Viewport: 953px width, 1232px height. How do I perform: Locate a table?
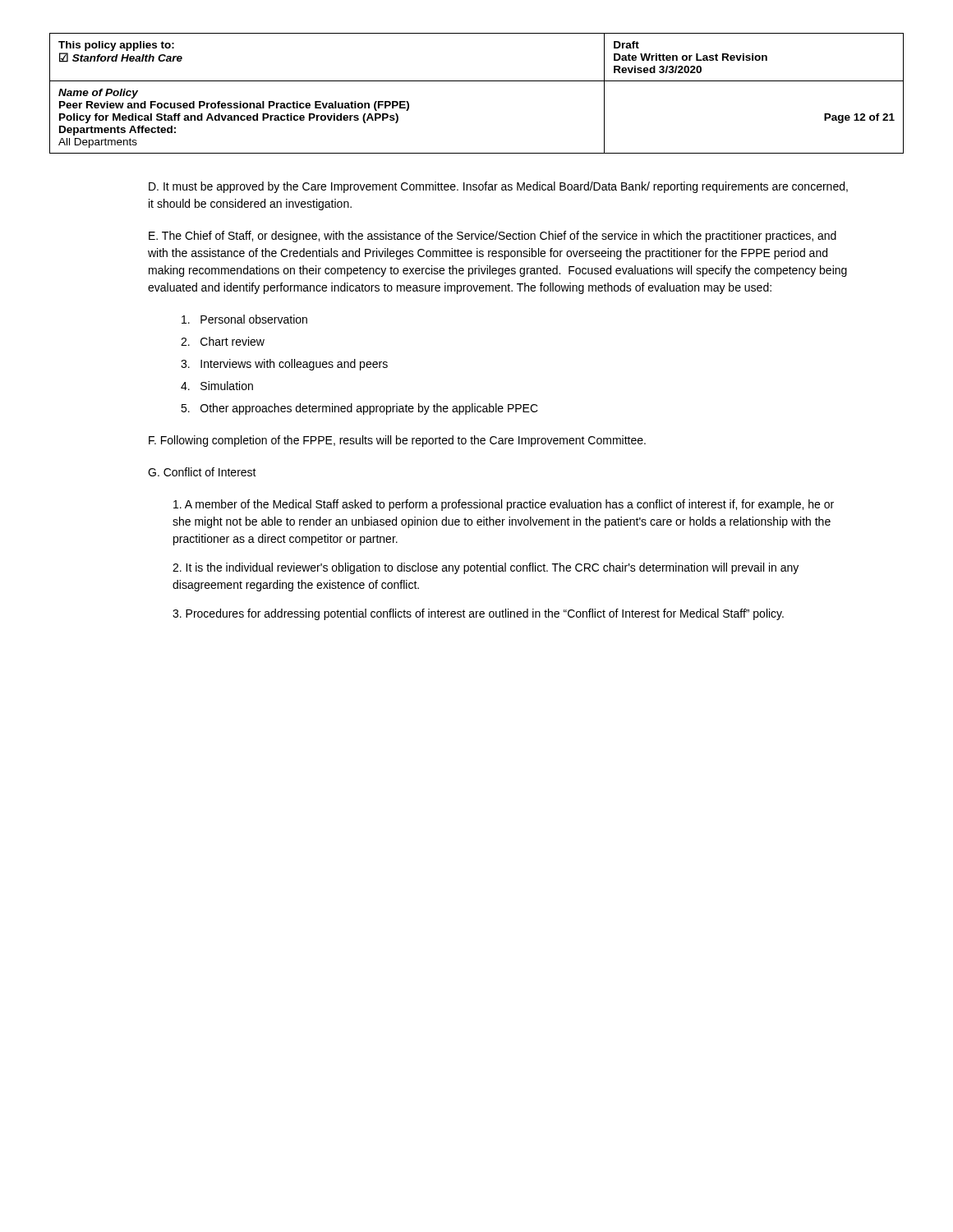click(476, 93)
